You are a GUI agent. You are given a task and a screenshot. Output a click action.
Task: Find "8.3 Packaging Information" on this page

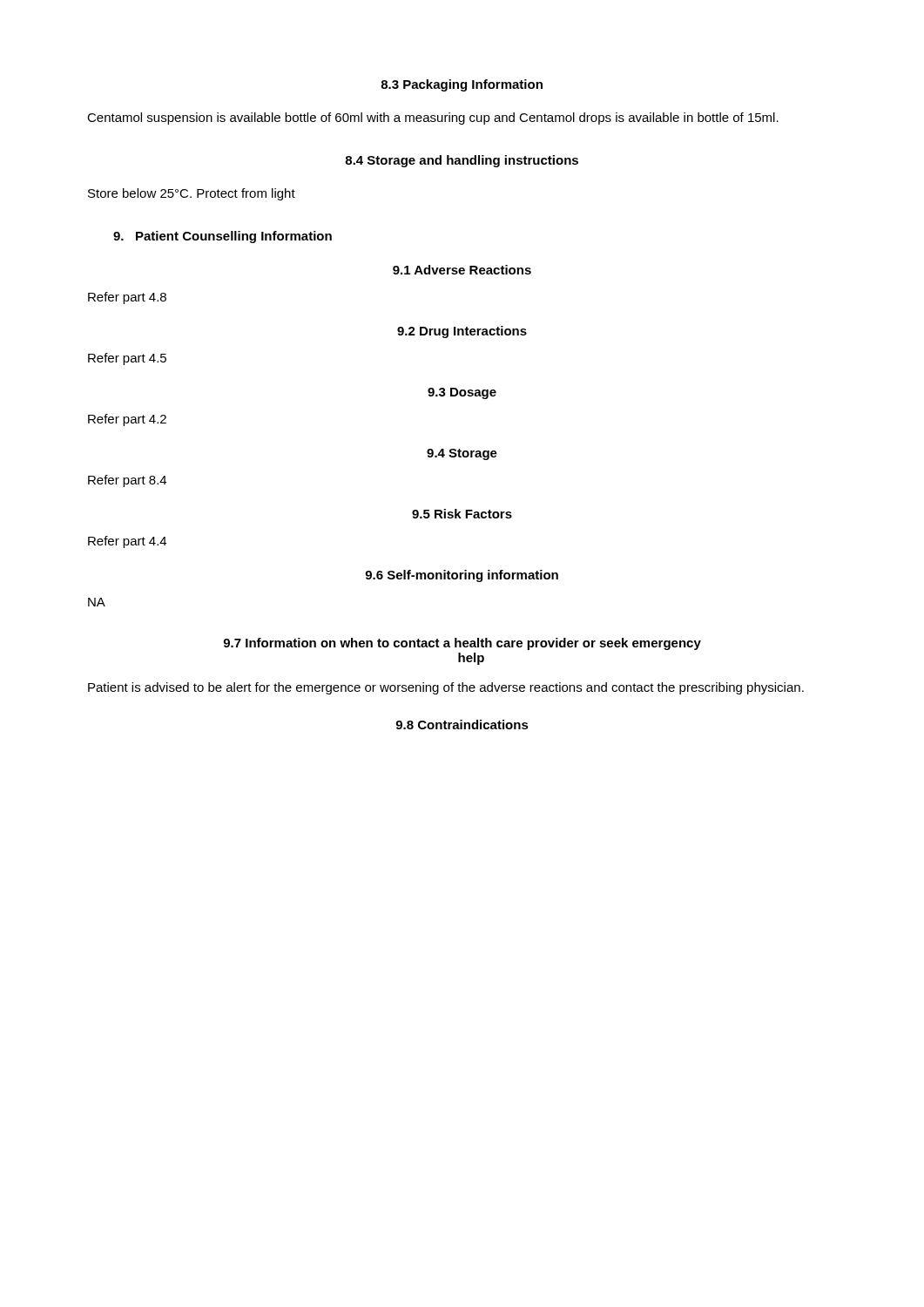(462, 84)
